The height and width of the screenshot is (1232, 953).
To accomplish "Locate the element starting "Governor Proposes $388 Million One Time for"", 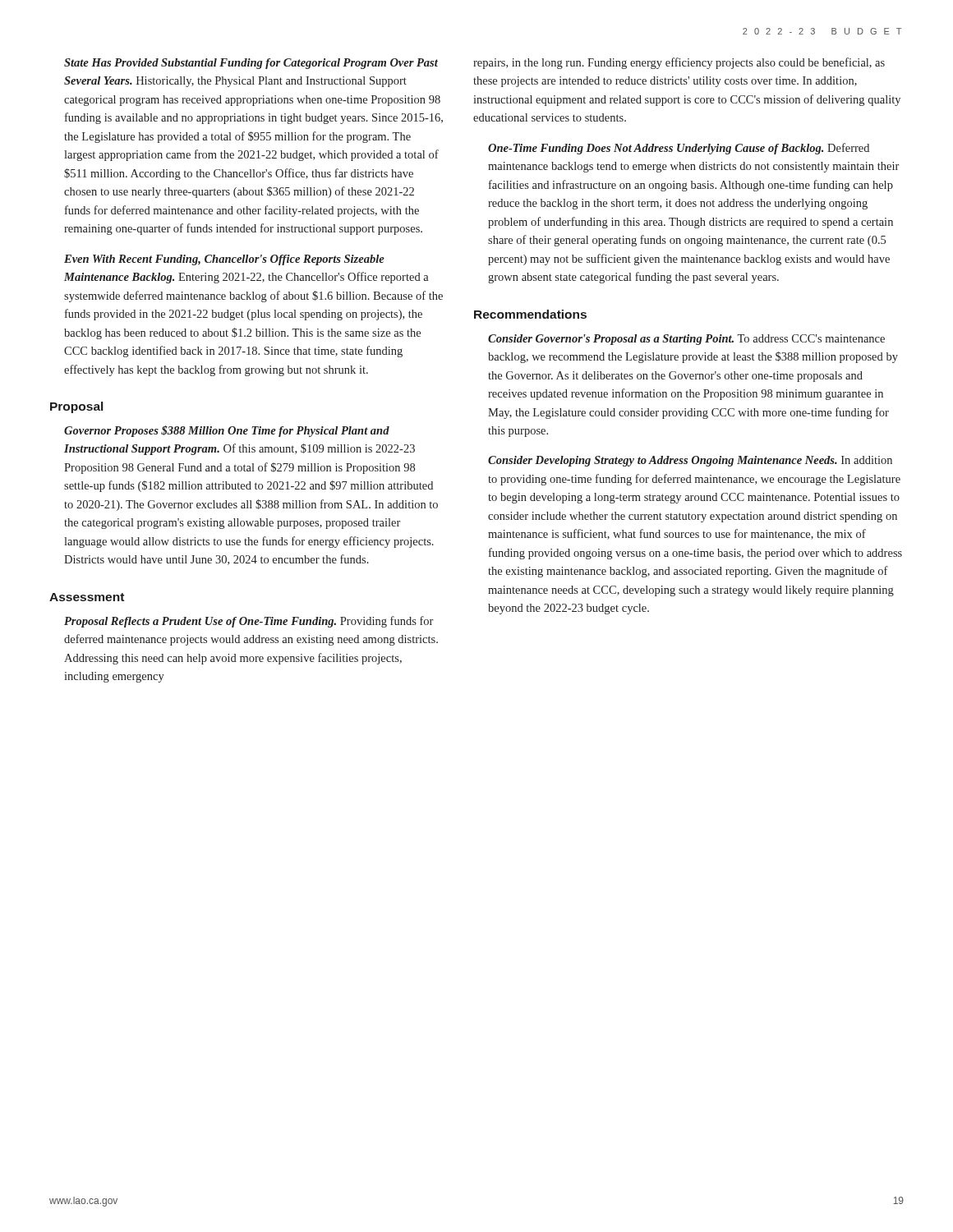I will [x=254, y=495].
